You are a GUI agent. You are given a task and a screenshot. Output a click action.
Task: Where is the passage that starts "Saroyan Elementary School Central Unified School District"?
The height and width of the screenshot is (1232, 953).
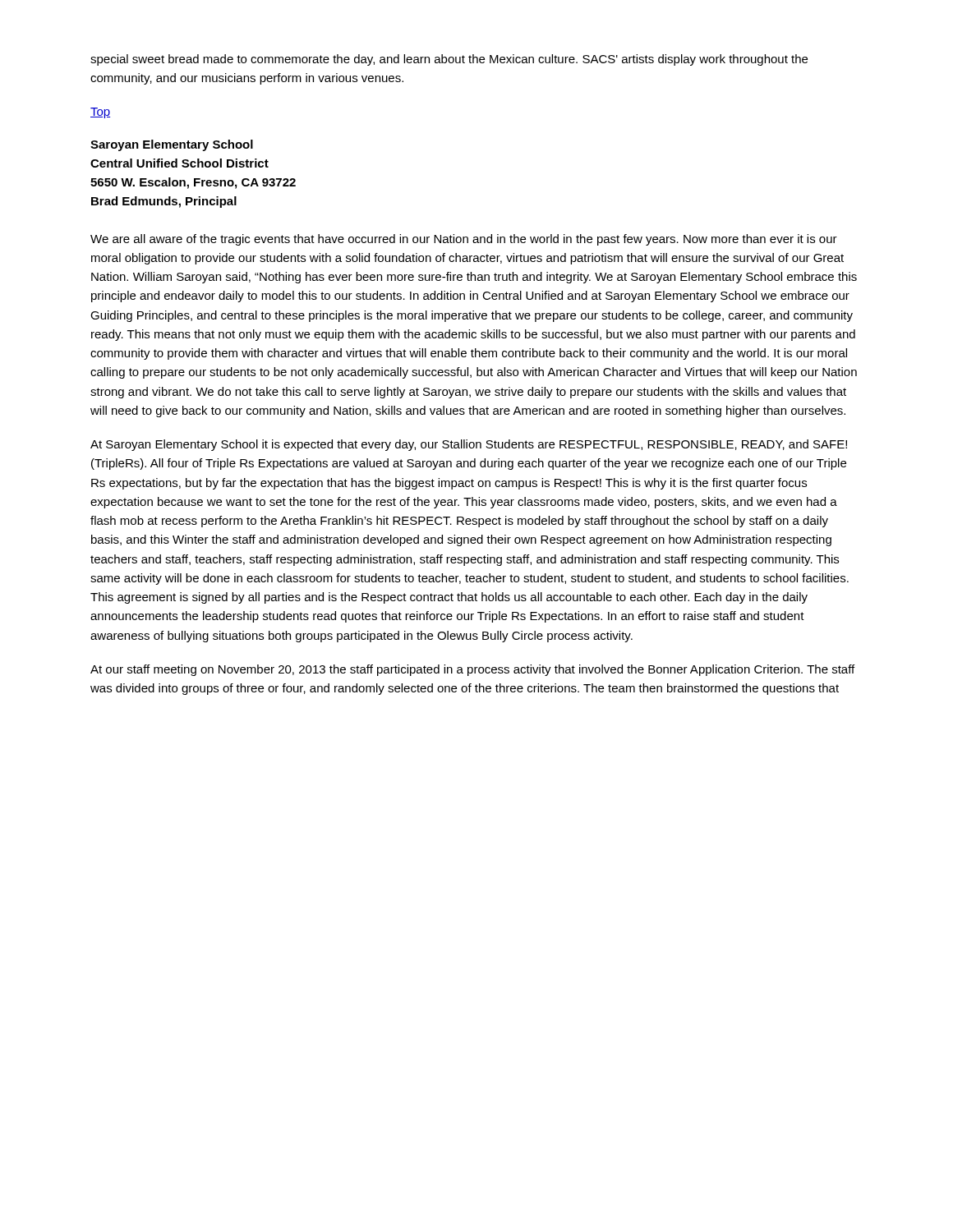(x=193, y=172)
